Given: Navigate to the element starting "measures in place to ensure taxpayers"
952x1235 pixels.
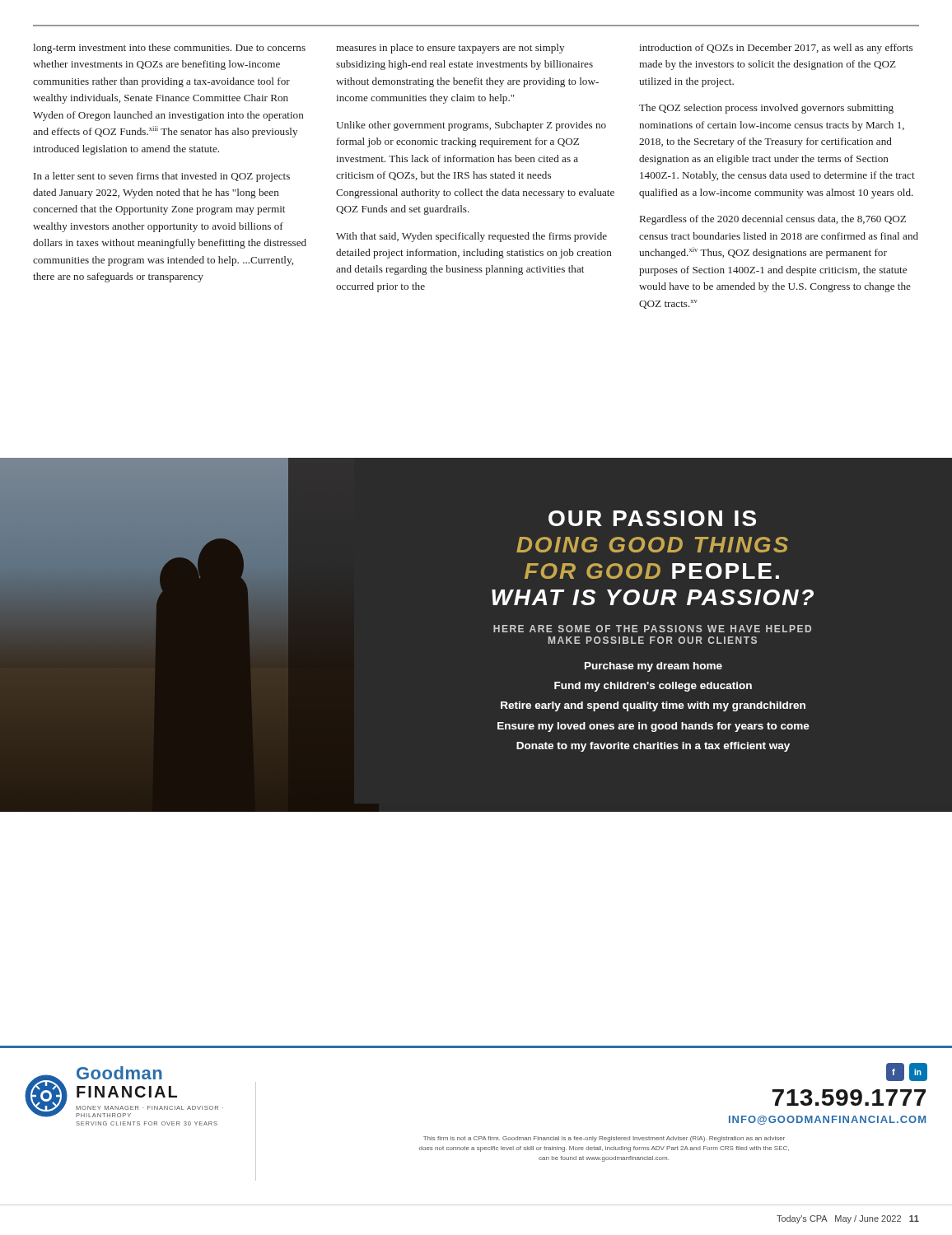Looking at the screenshot, I should pyautogui.click(x=476, y=167).
